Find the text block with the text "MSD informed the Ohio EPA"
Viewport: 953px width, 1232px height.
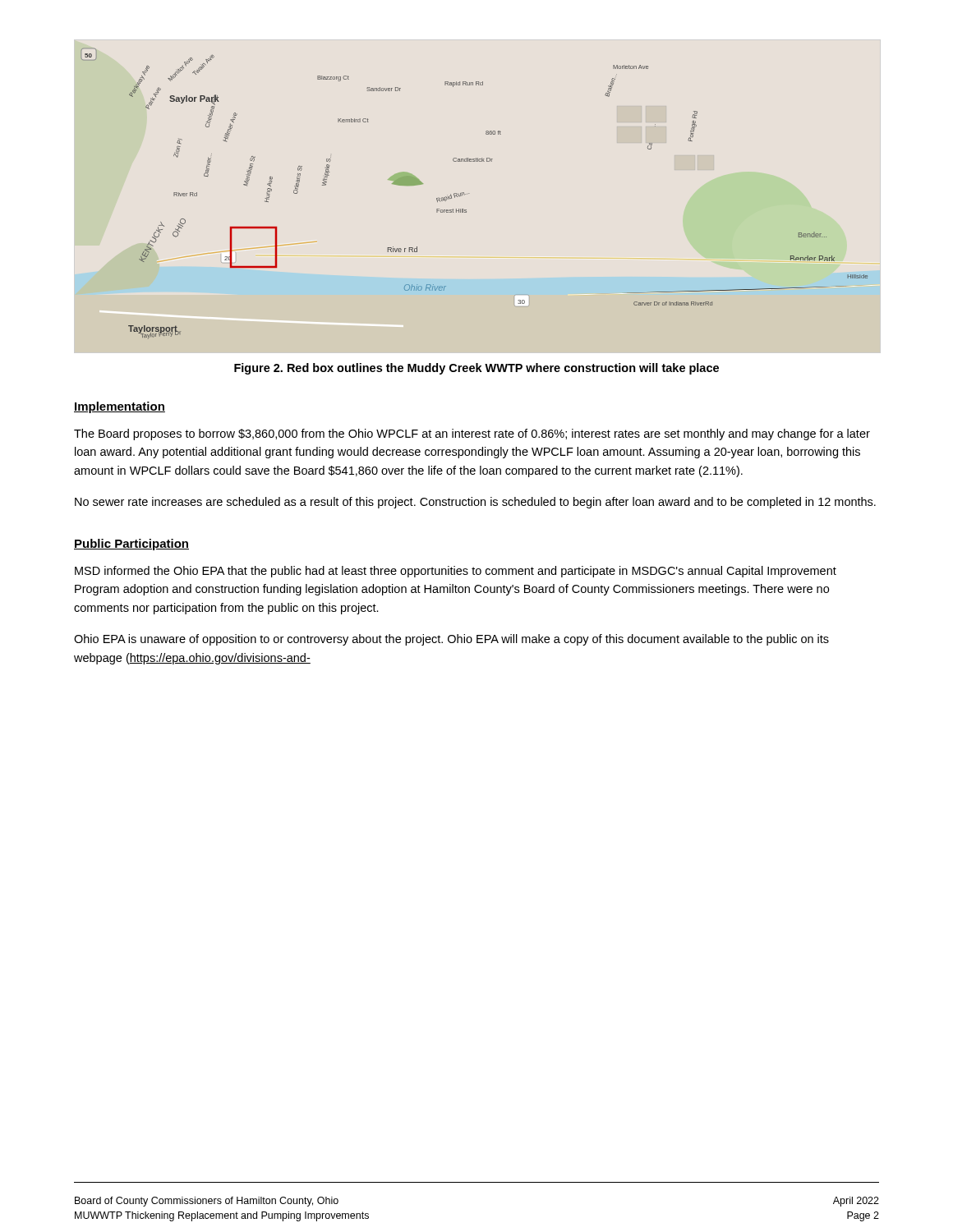(455, 589)
